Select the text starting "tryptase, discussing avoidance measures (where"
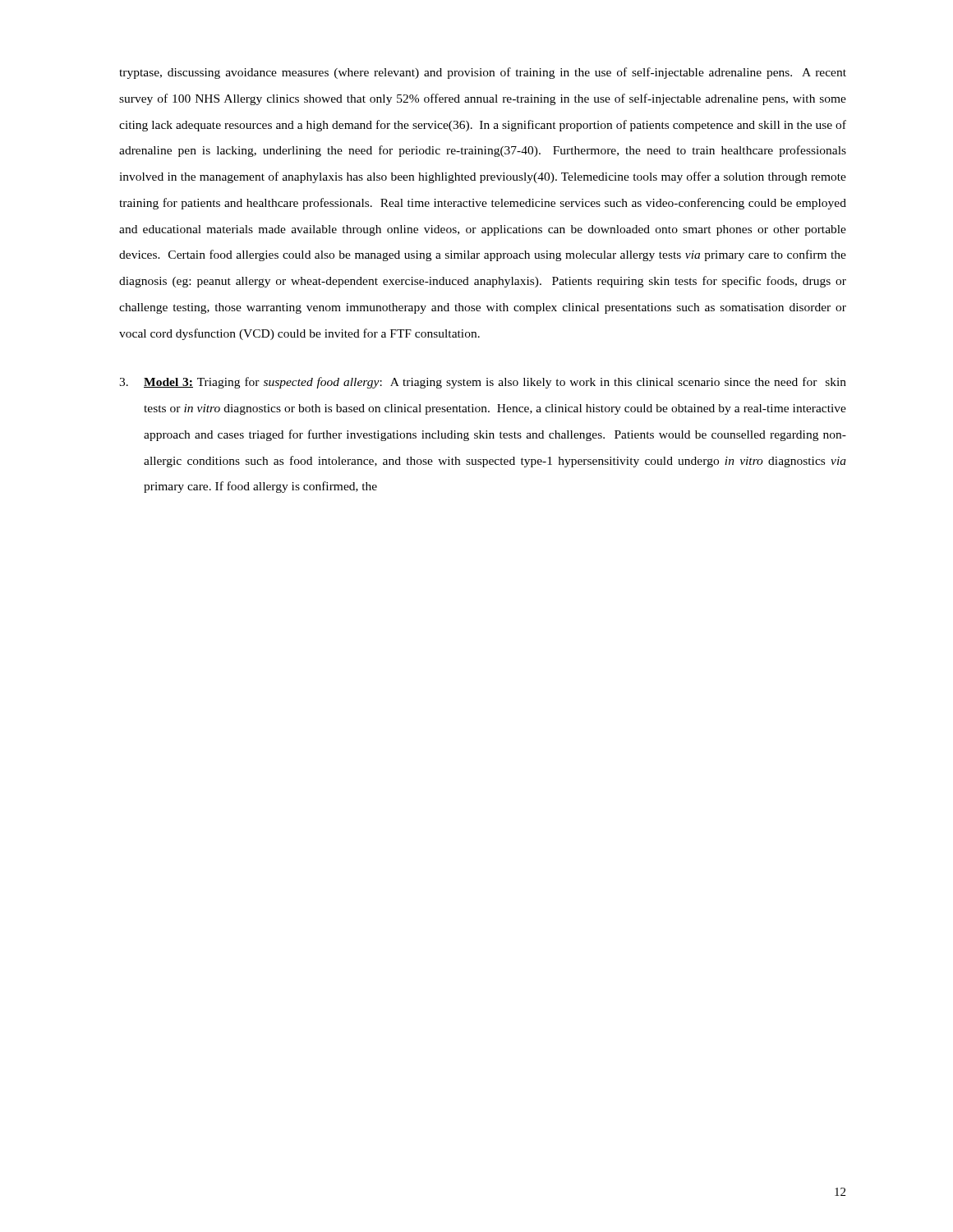The image size is (953, 1232). (x=483, y=202)
